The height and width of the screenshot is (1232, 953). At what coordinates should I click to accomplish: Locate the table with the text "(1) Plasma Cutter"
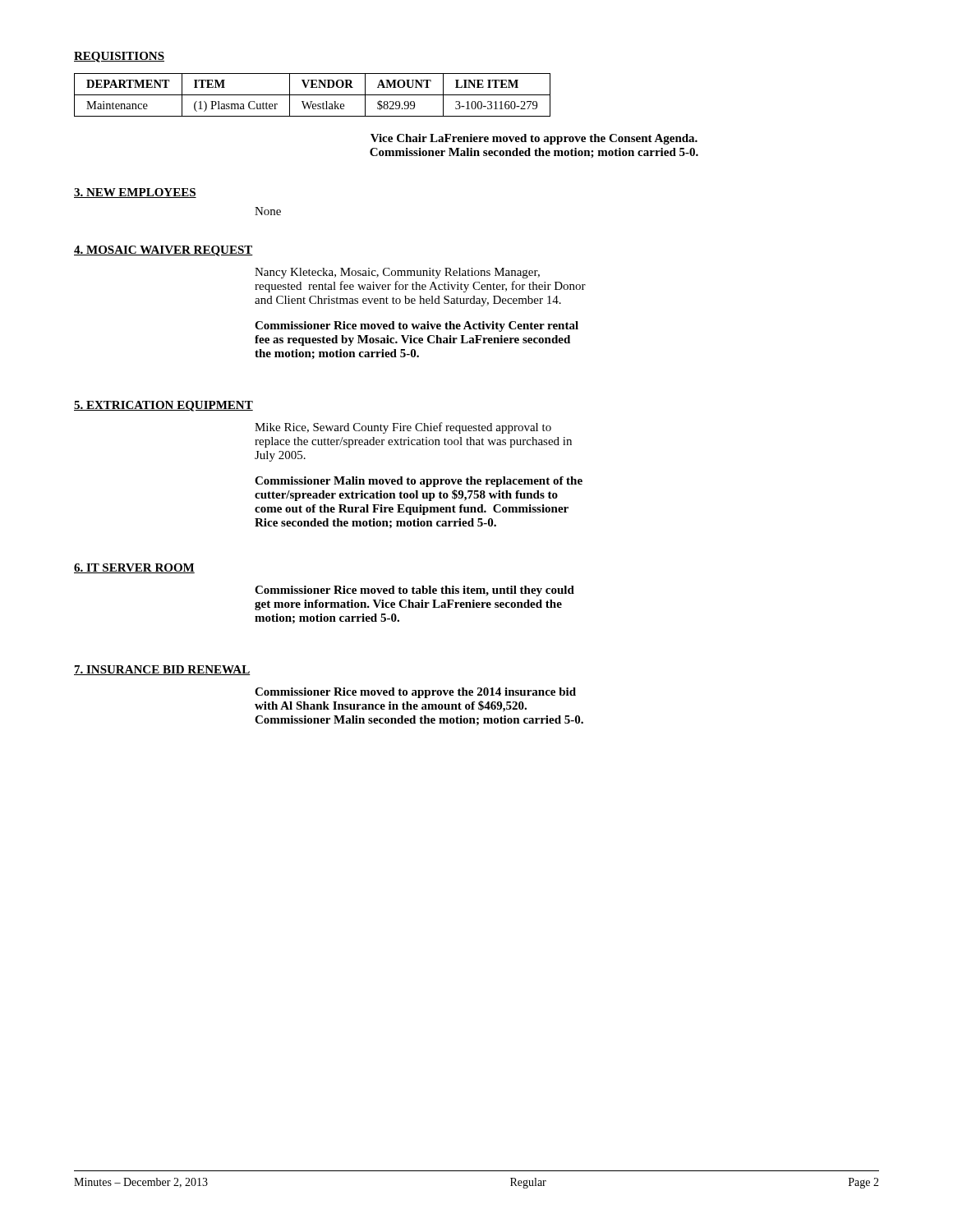pos(476,95)
